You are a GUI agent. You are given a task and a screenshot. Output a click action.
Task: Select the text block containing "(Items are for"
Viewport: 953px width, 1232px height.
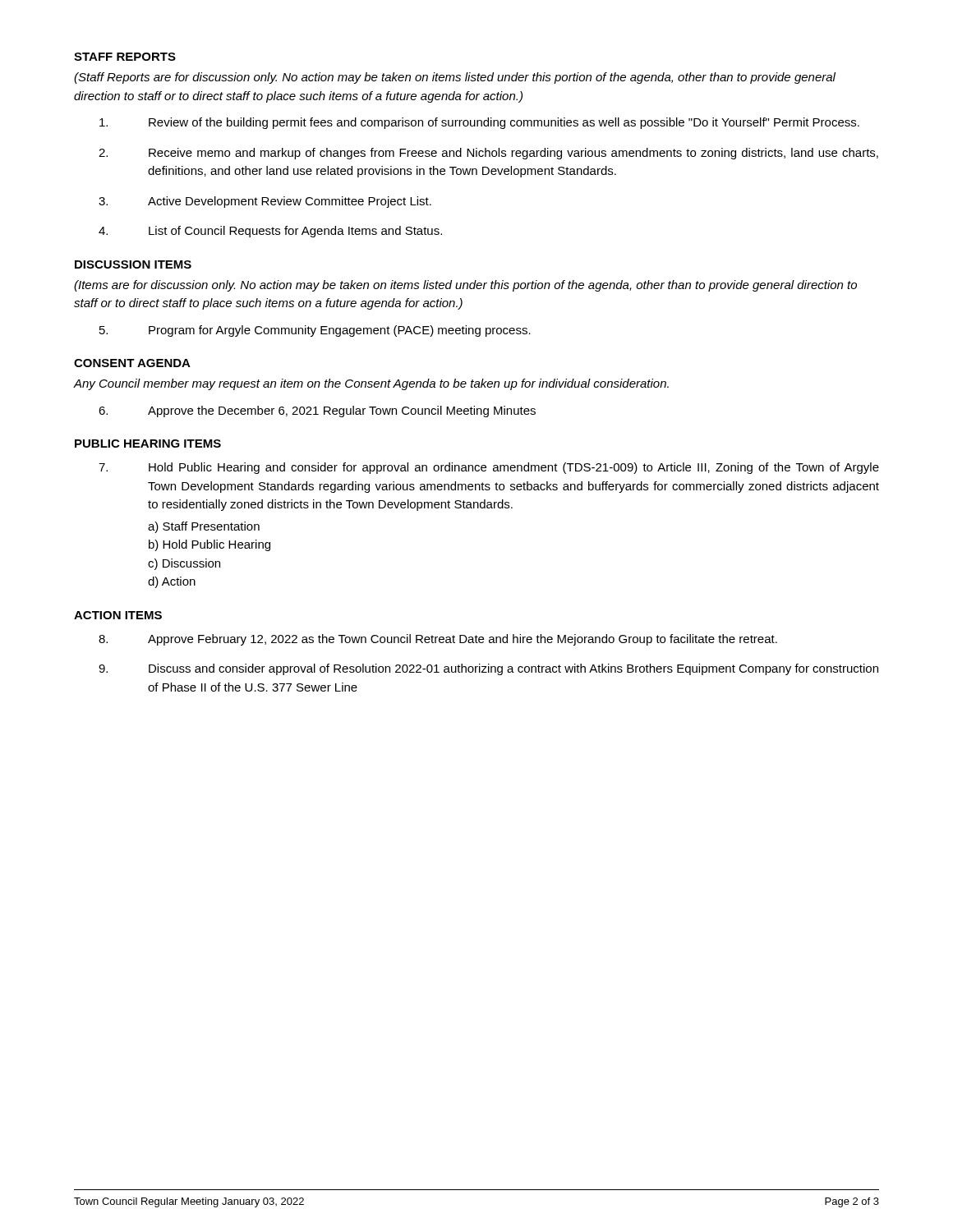[466, 293]
